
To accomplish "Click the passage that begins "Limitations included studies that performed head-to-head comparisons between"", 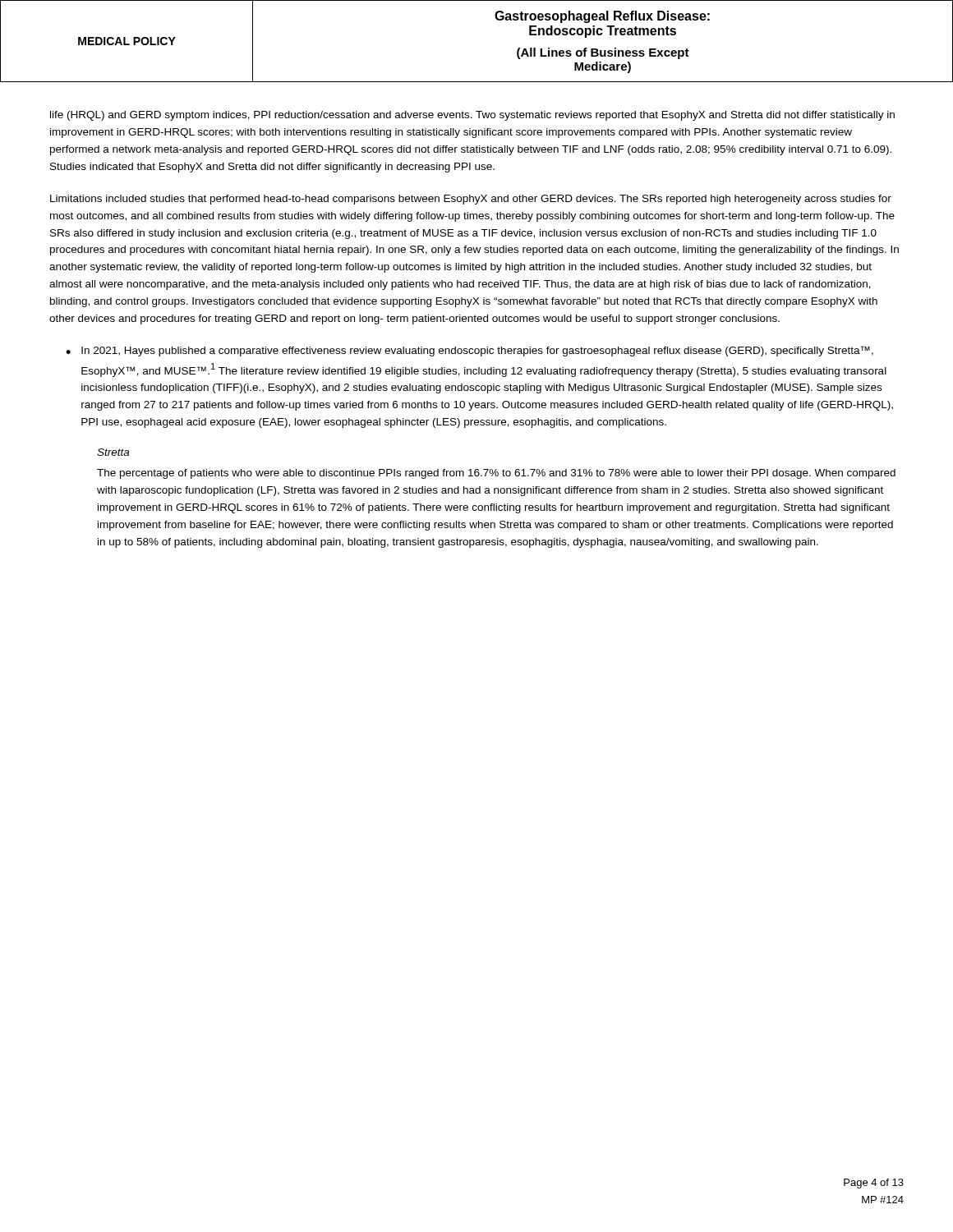I will [x=474, y=258].
